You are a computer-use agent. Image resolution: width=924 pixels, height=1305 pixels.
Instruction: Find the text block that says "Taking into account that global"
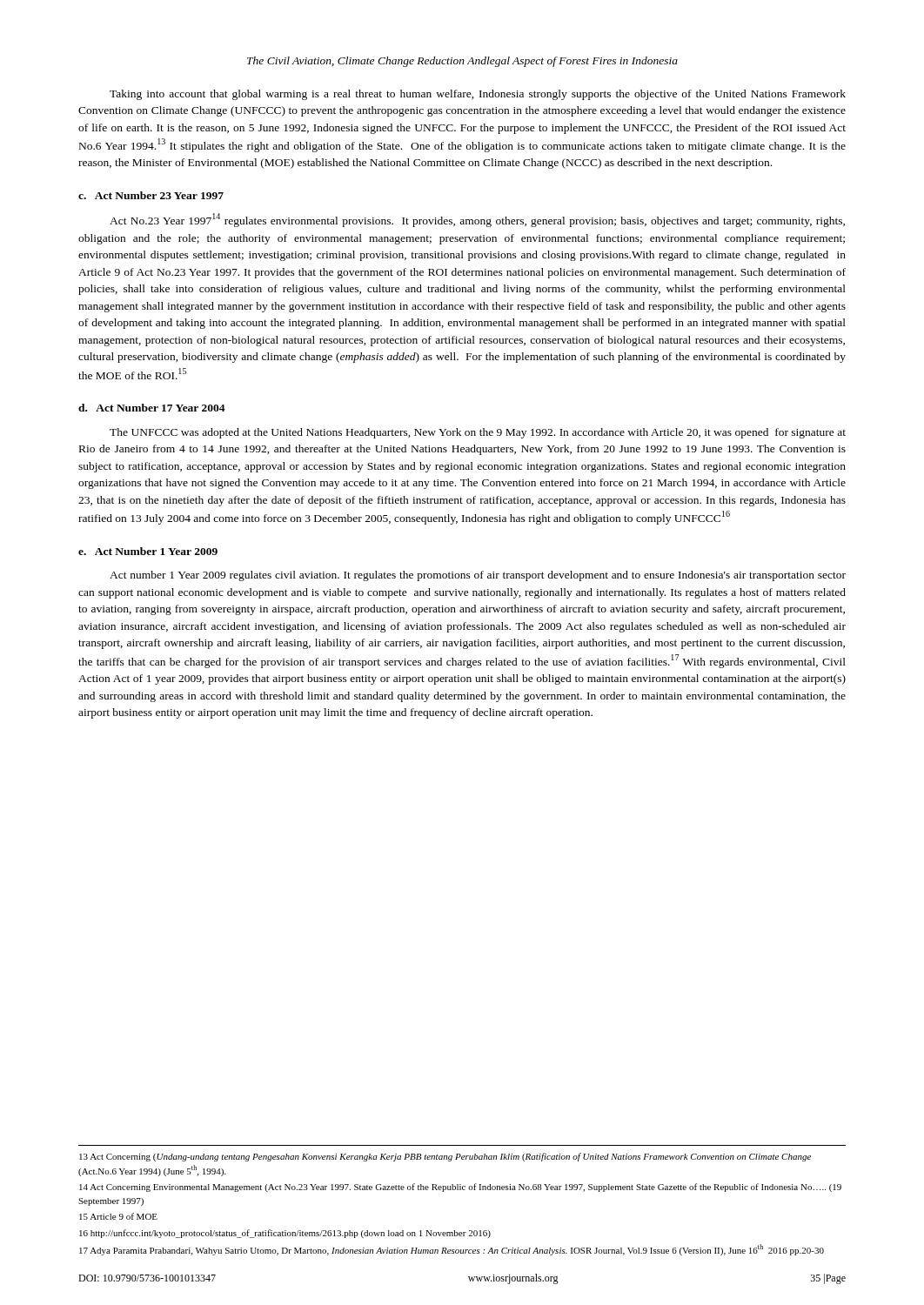[462, 128]
